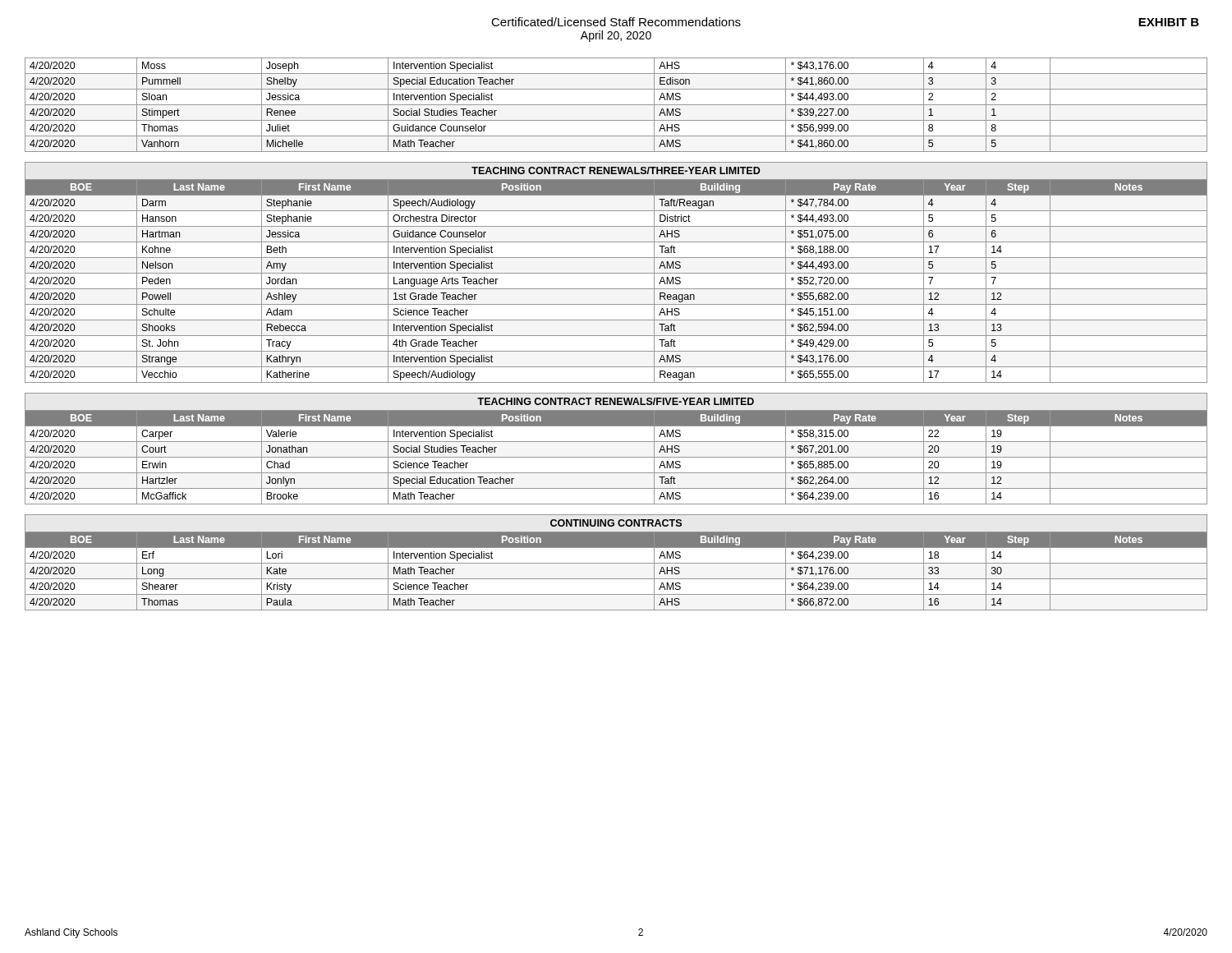Click on the table containing "4/20/2020MossJosephIntervention SpecialistAHS* $43,176.0044 4/20/2020PummellShelbySpecial"
Image resolution: width=1232 pixels, height=953 pixels.
click(616, 344)
